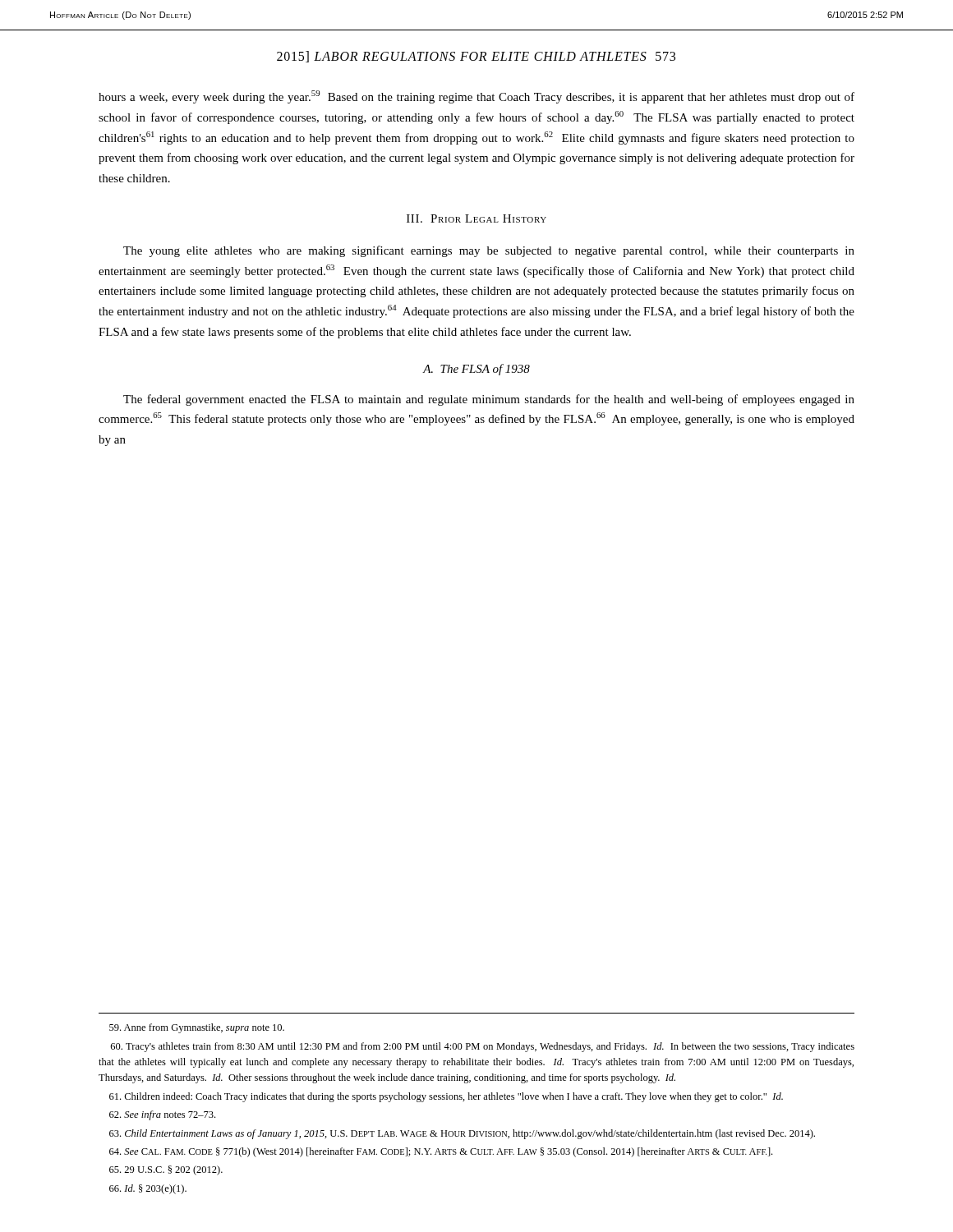
Task: Select the section header that says "2015] LABOR REGULATIONS FOR ELITE CHILD ATHLETES 573"
Action: [x=476, y=56]
